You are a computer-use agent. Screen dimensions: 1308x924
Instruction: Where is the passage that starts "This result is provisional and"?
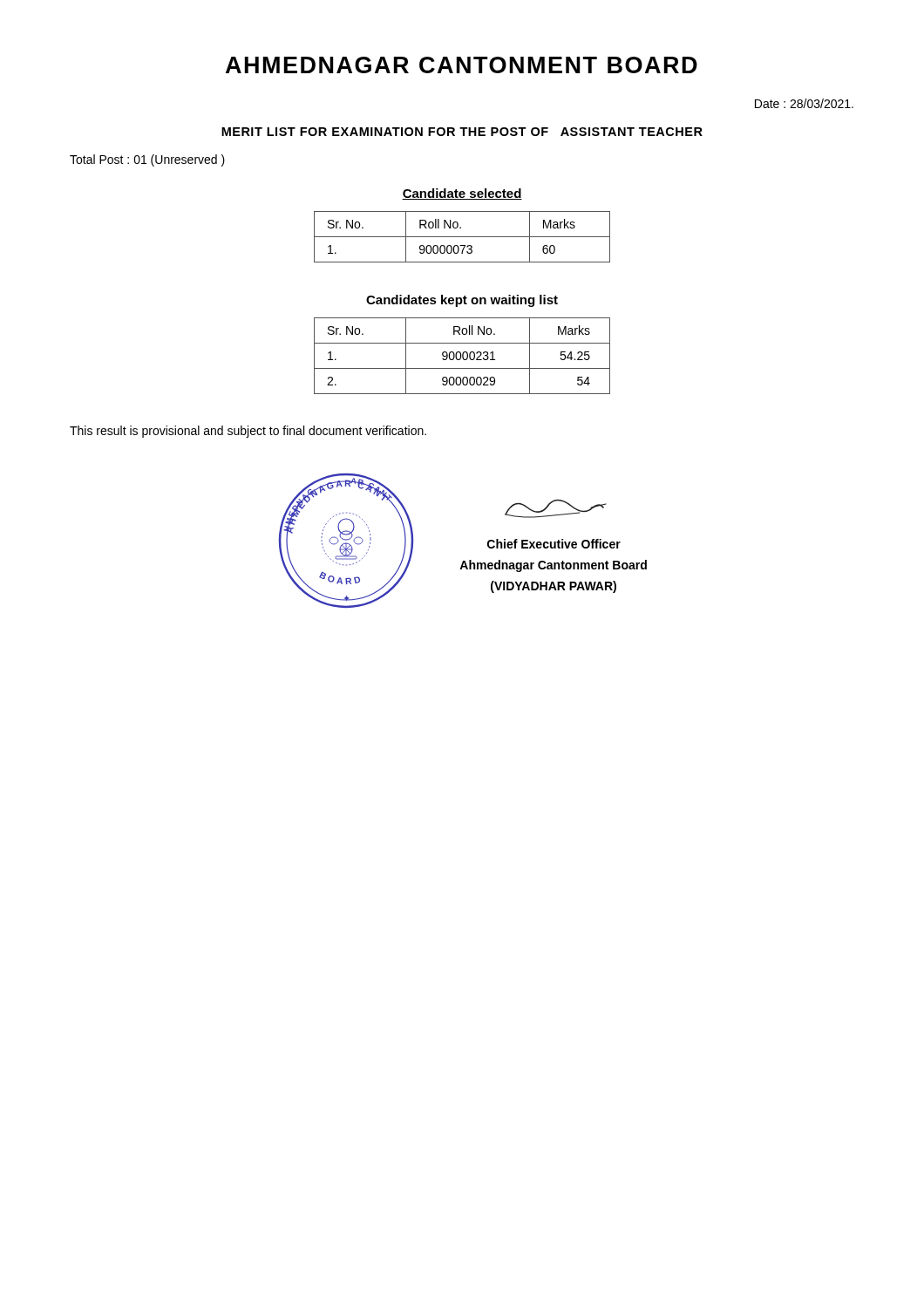pyautogui.click(x=249, y=431)
